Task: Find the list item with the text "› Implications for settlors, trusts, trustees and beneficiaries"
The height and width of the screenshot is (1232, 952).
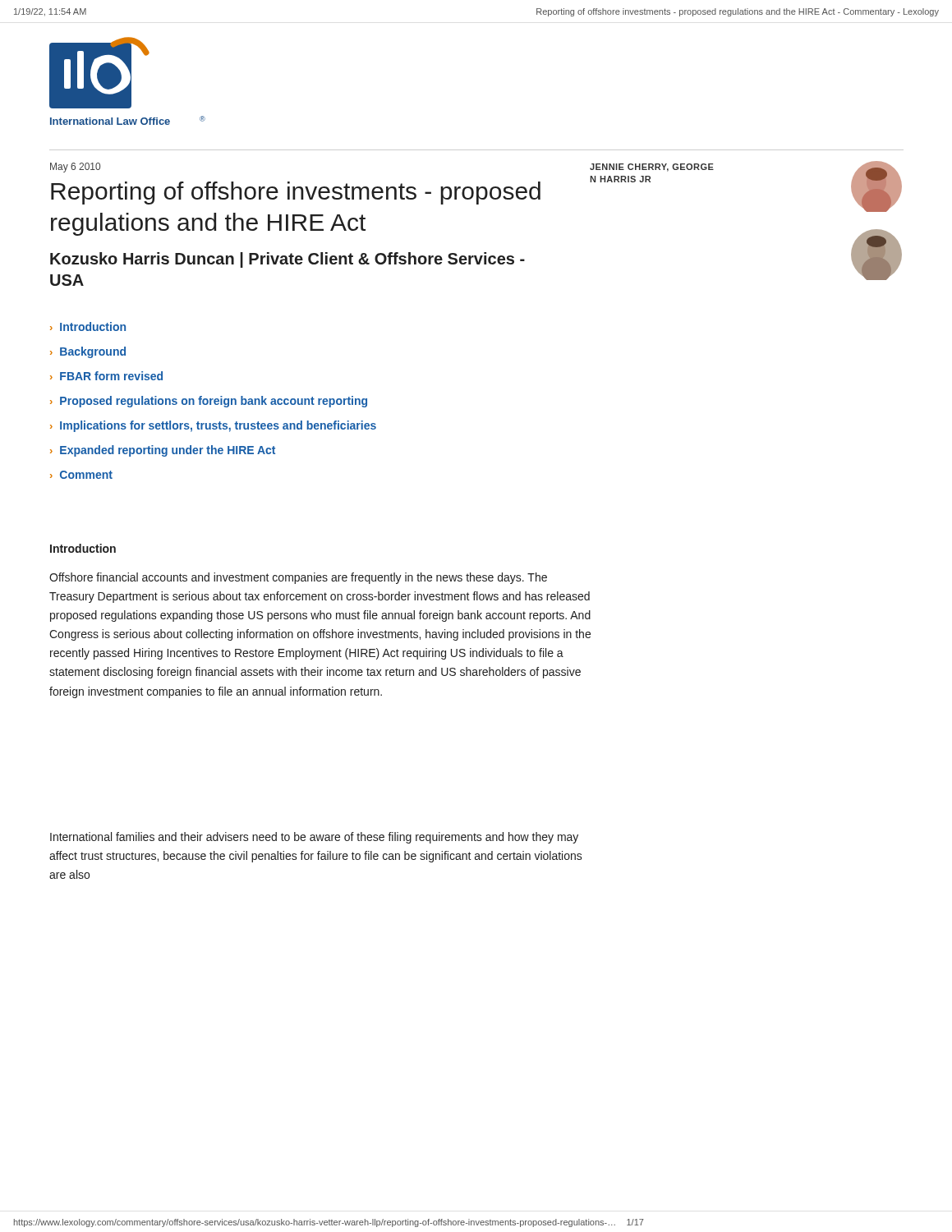Action: [x=213, y=425]
